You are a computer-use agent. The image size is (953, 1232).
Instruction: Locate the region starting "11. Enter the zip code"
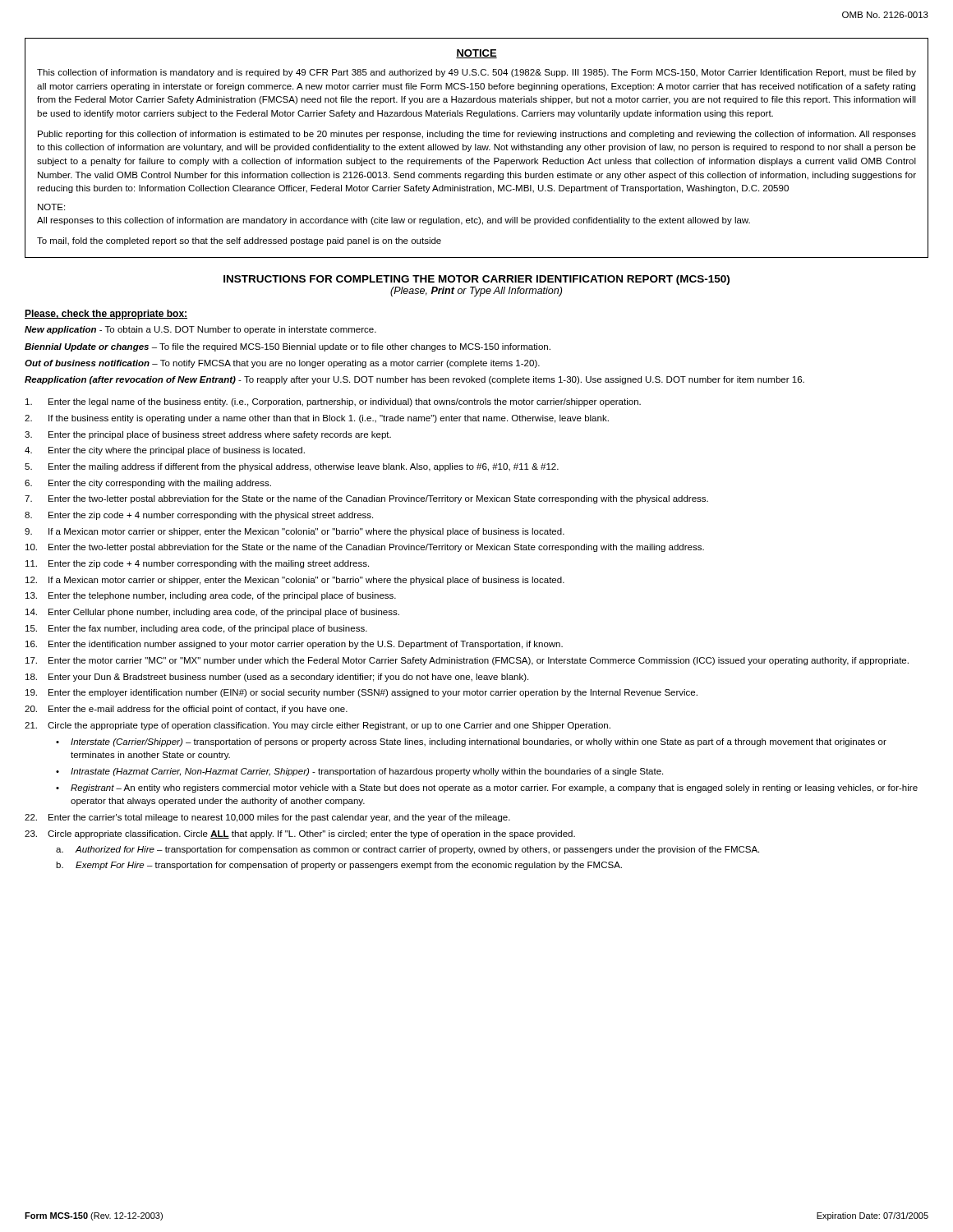tap(197, 564)
